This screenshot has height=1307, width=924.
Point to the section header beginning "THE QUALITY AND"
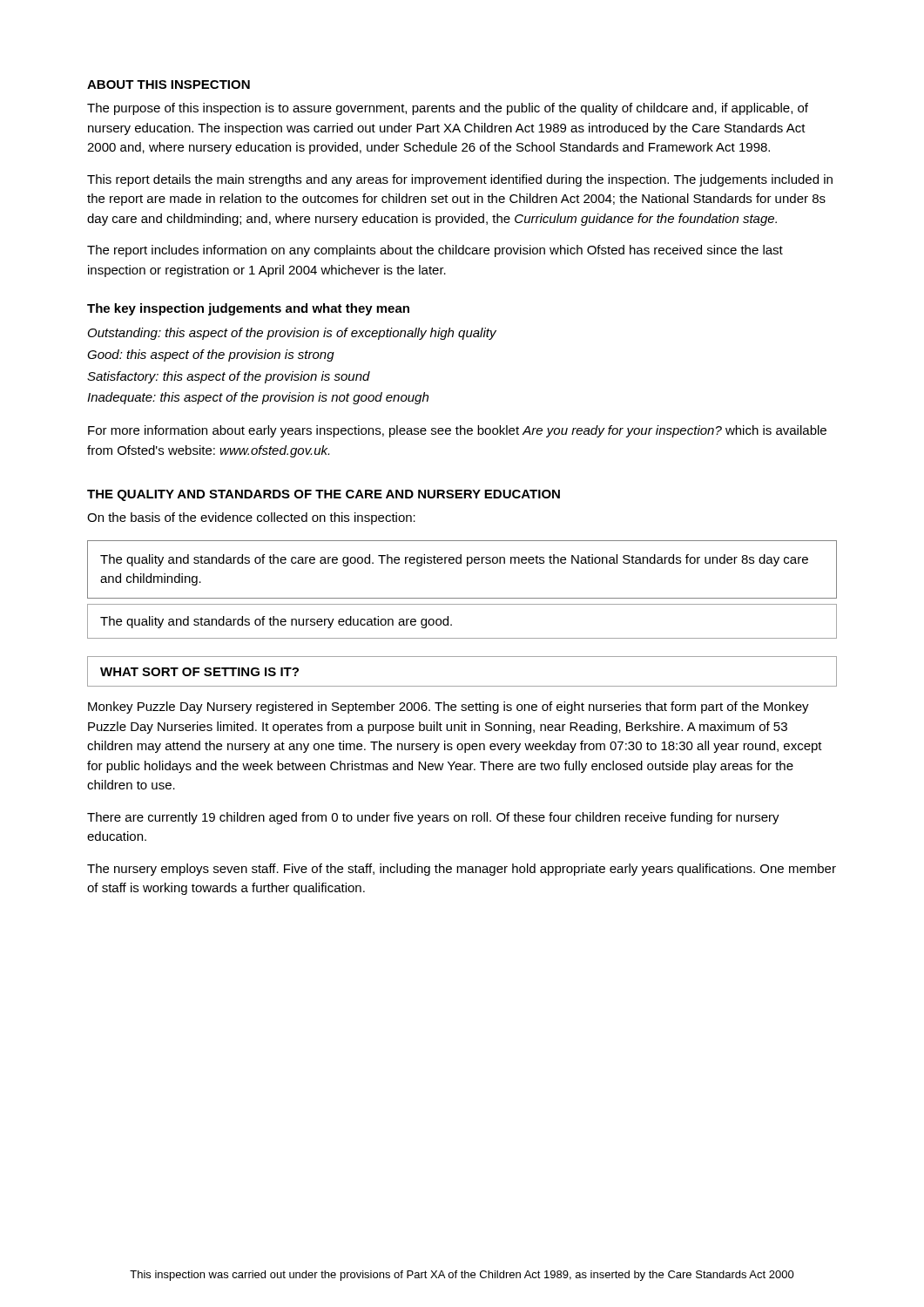[324, 494]
